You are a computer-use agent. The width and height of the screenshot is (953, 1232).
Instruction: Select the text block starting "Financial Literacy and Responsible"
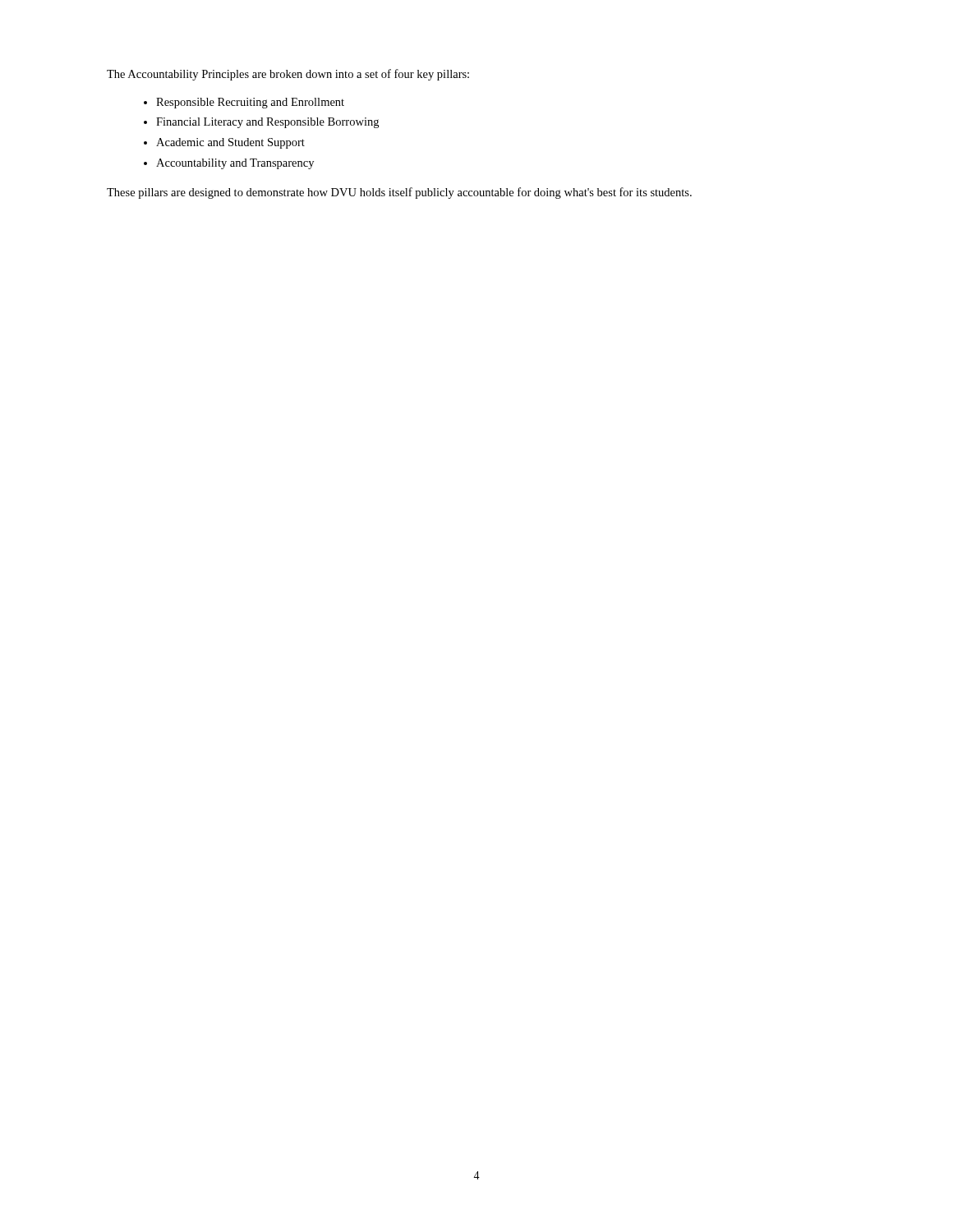268,122
